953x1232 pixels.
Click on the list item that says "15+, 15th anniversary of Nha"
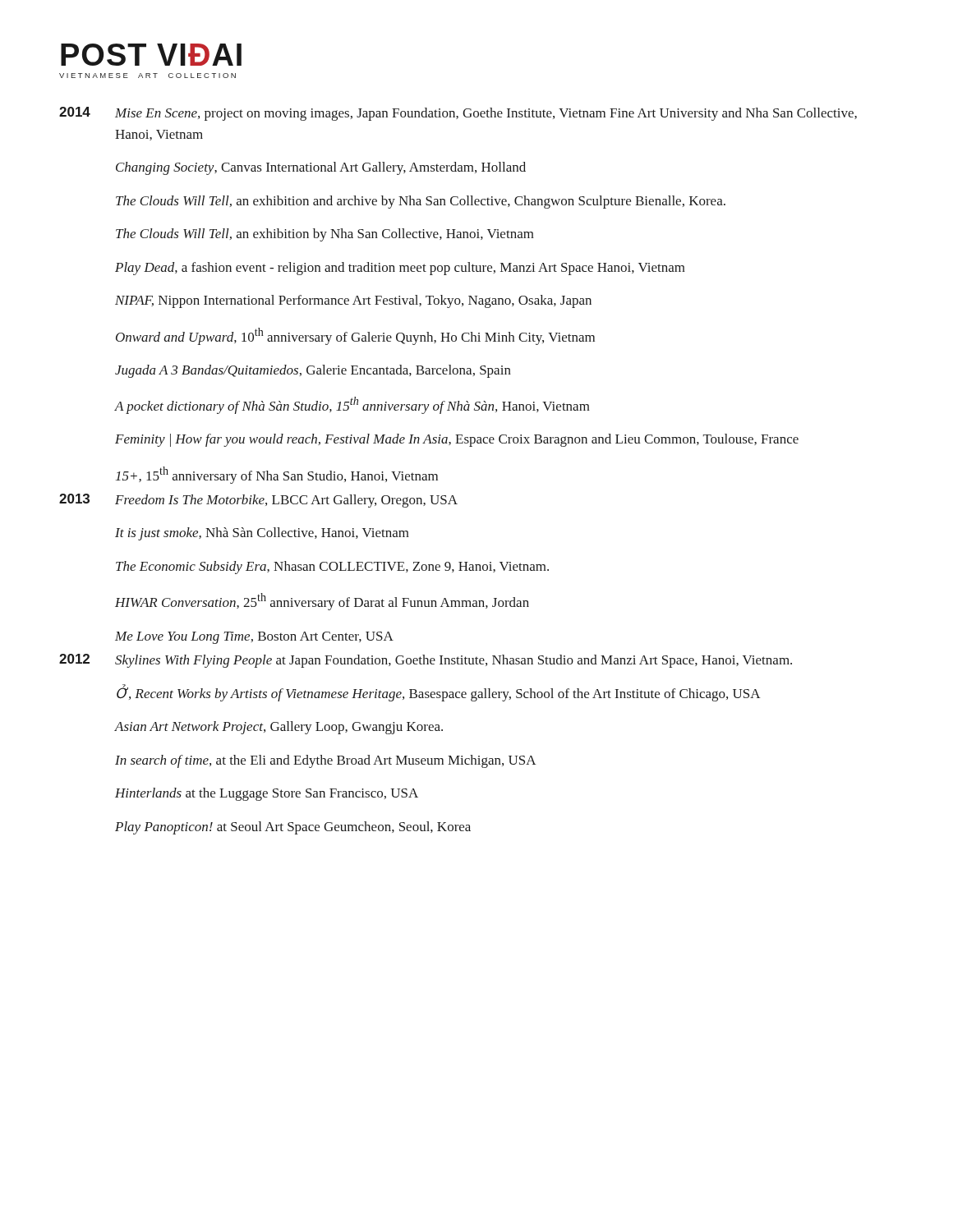tap(277, 474)
